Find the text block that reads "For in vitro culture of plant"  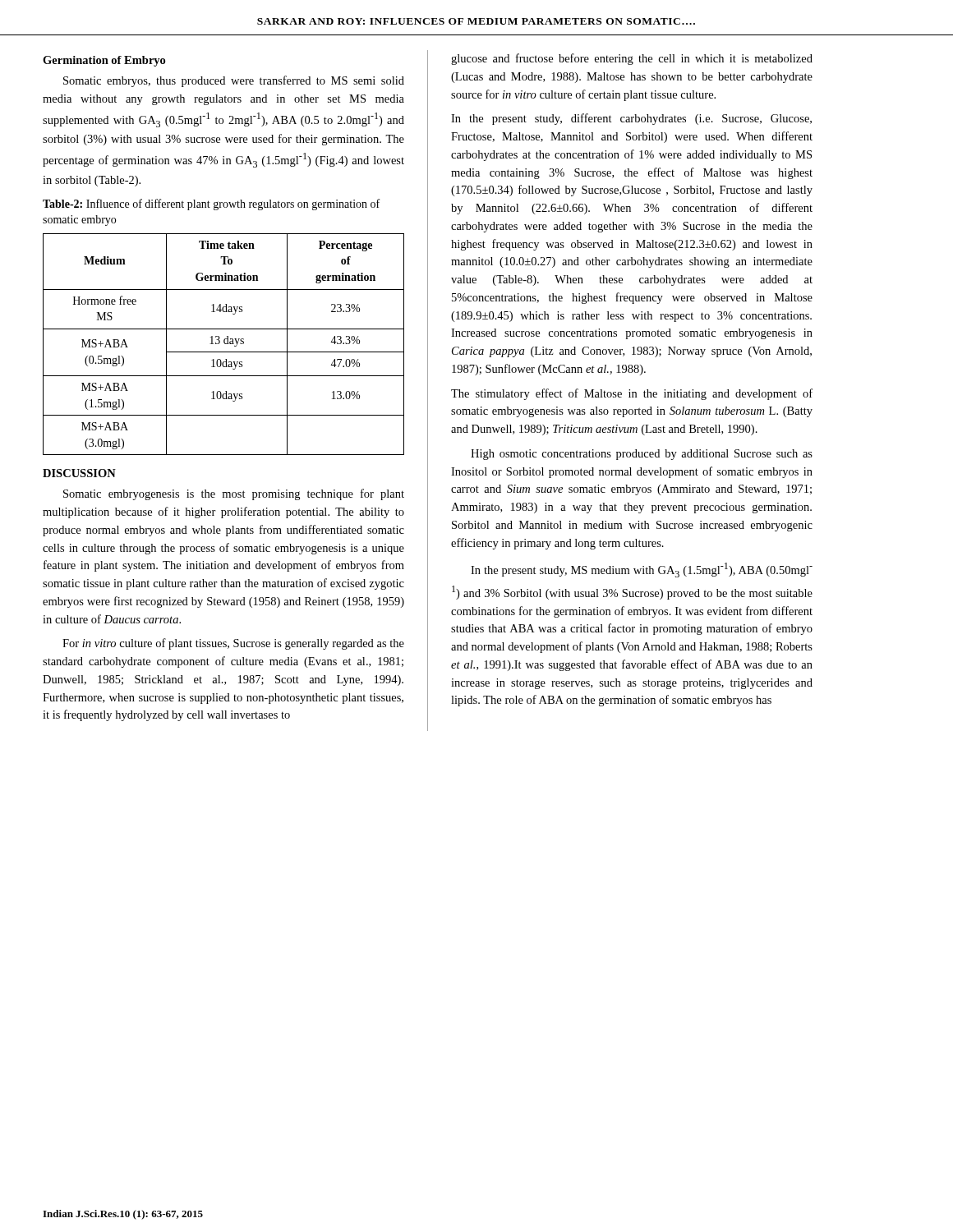[223, 680]
